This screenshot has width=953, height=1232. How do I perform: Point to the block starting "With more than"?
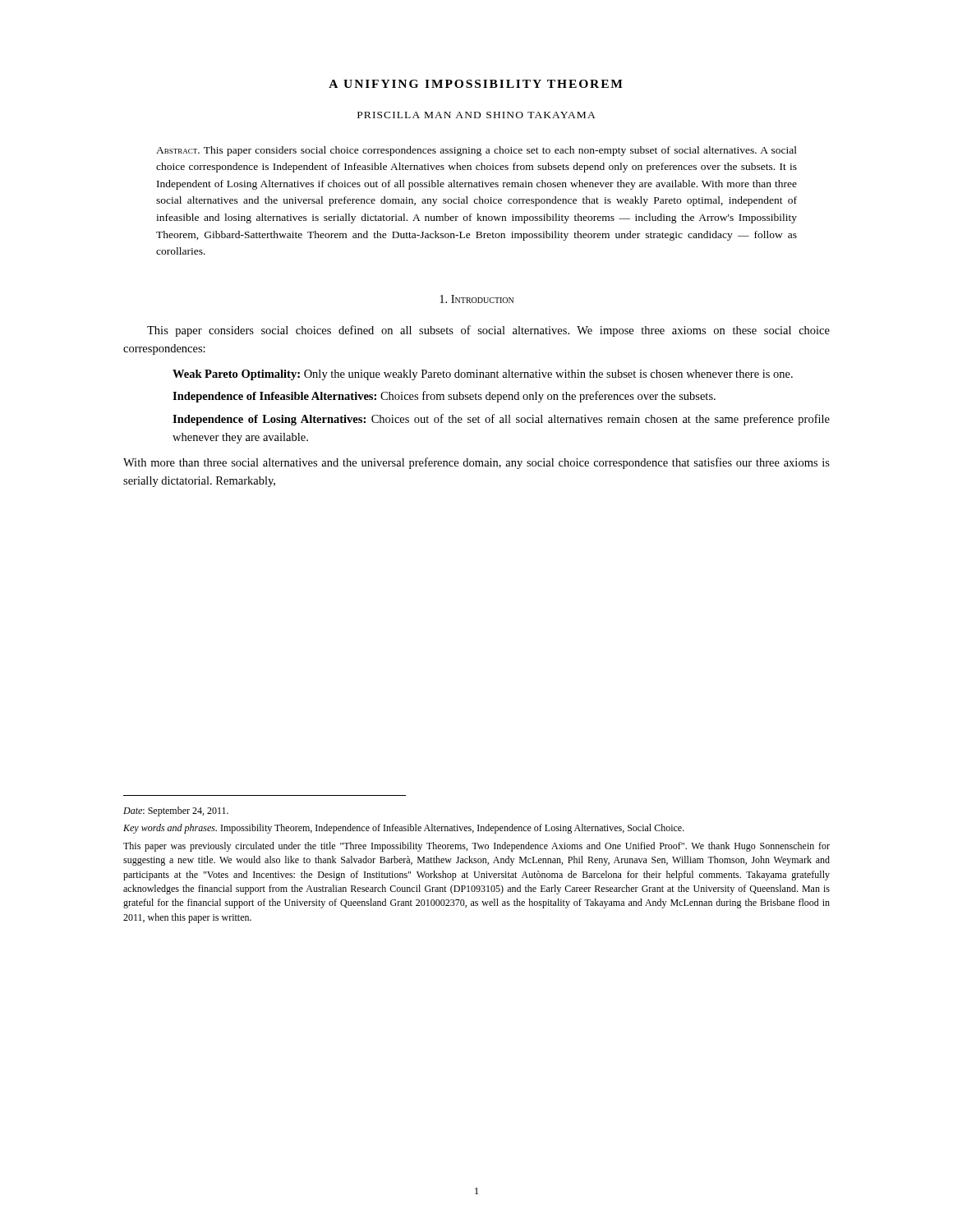tap(476, 471)
